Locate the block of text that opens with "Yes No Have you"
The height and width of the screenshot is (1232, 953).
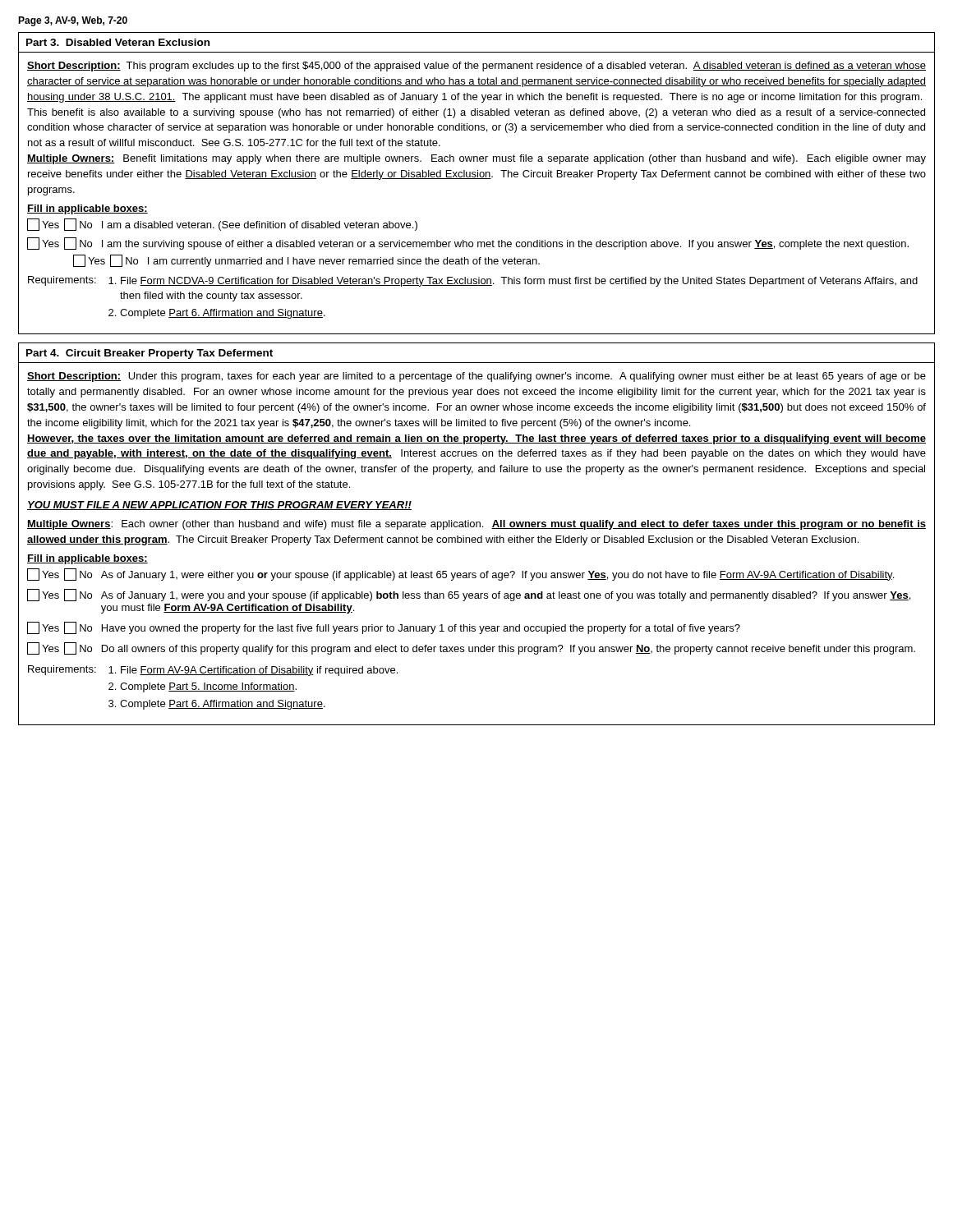[x=384, y=628]
